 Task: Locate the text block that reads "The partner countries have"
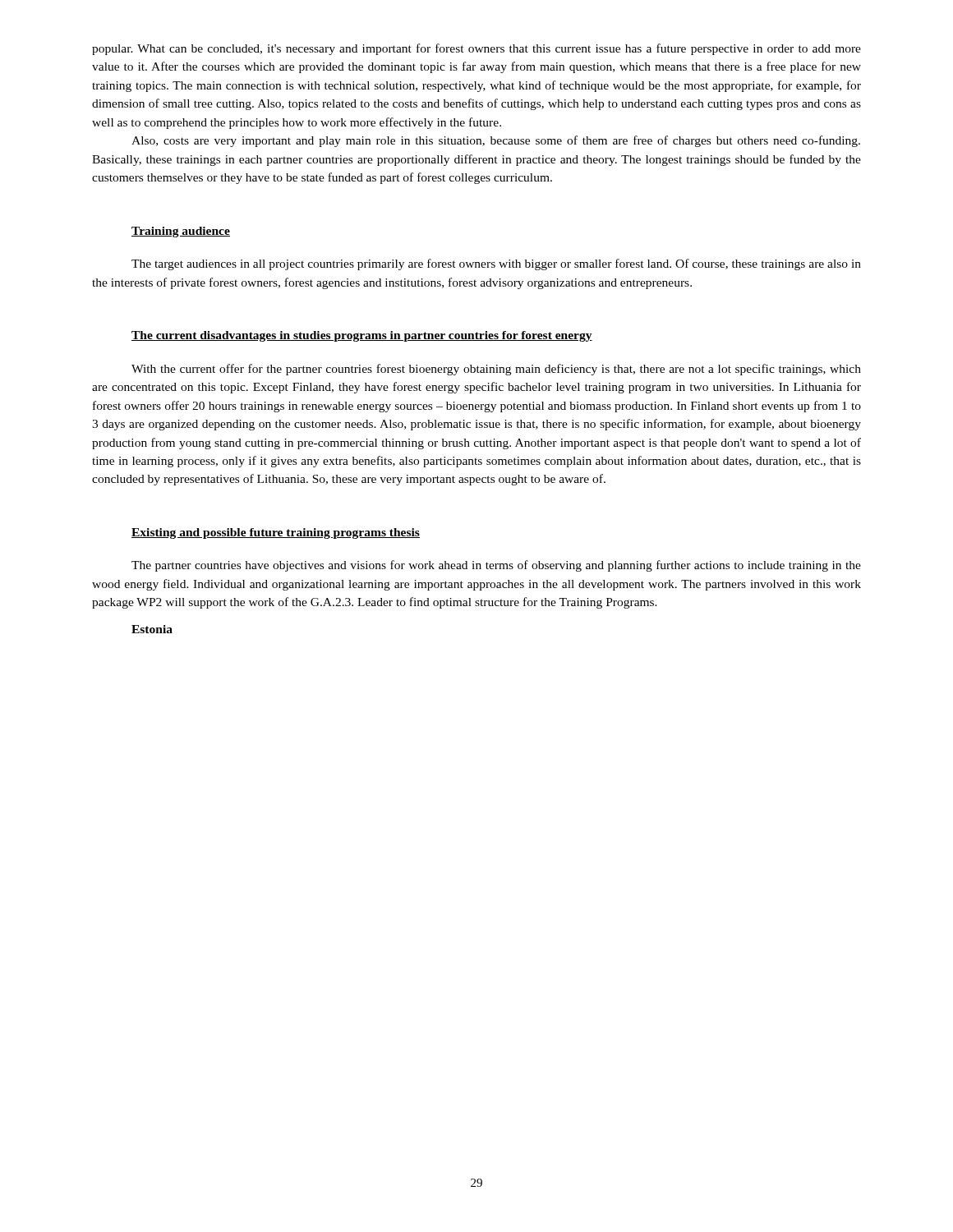tap(476, 584)
